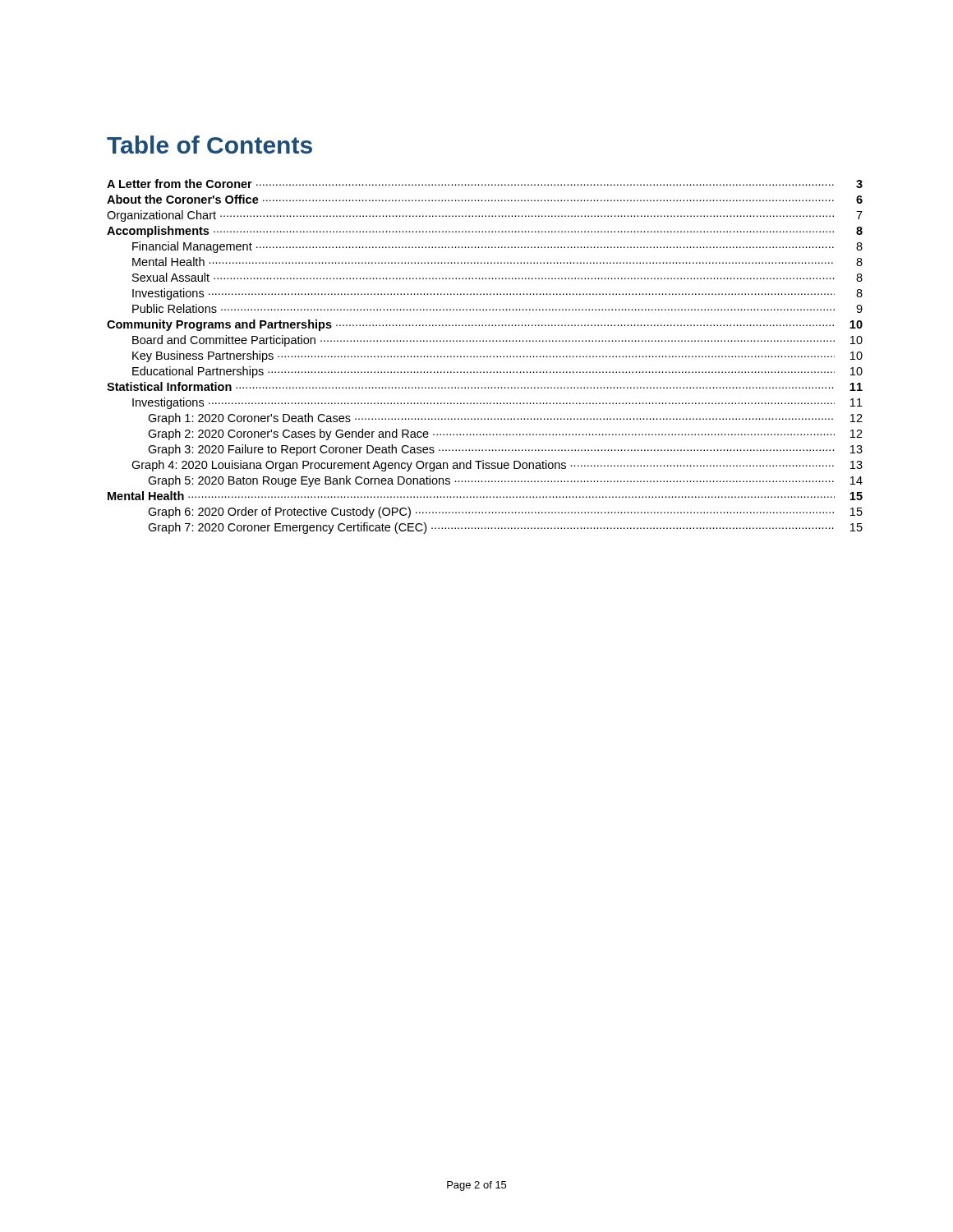The width and height of the screenshot is (953, 1232).
Task: Find "Accomplishments 8" on this page
Action: point(485,231)
